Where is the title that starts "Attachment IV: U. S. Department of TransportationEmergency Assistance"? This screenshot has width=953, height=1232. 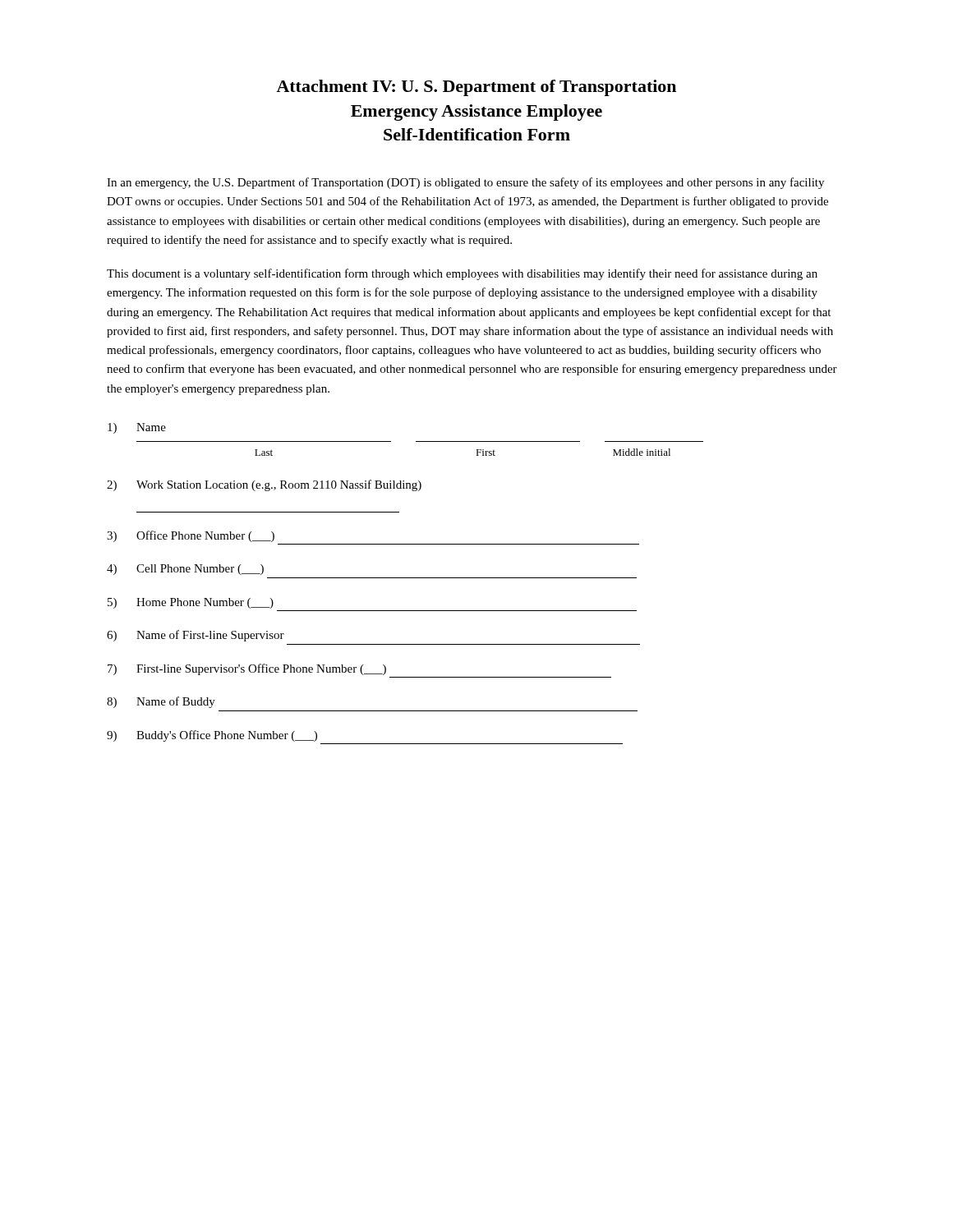[x=476, y=111]
